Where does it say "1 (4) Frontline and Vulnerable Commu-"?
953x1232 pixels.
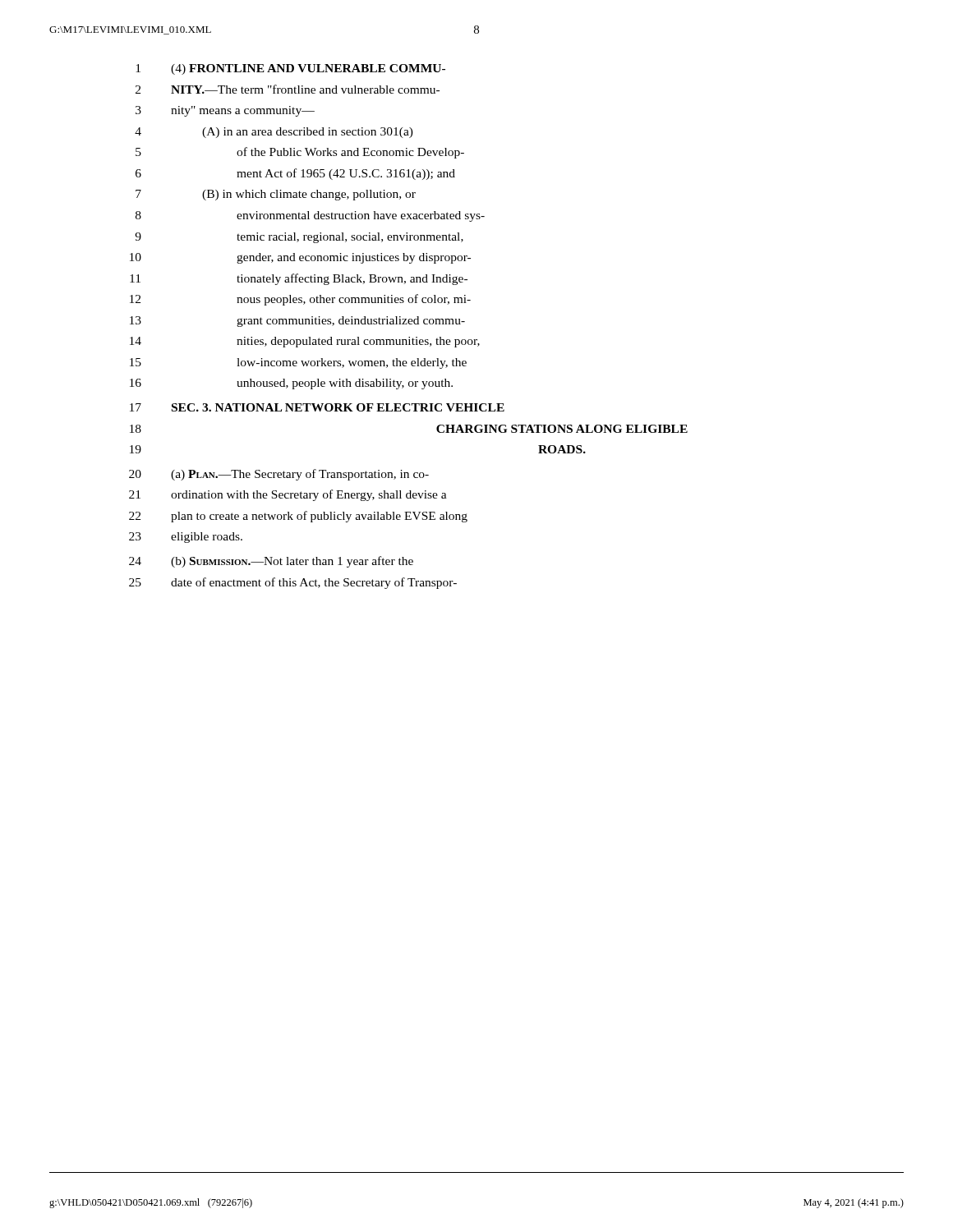[x=290, y=69]
